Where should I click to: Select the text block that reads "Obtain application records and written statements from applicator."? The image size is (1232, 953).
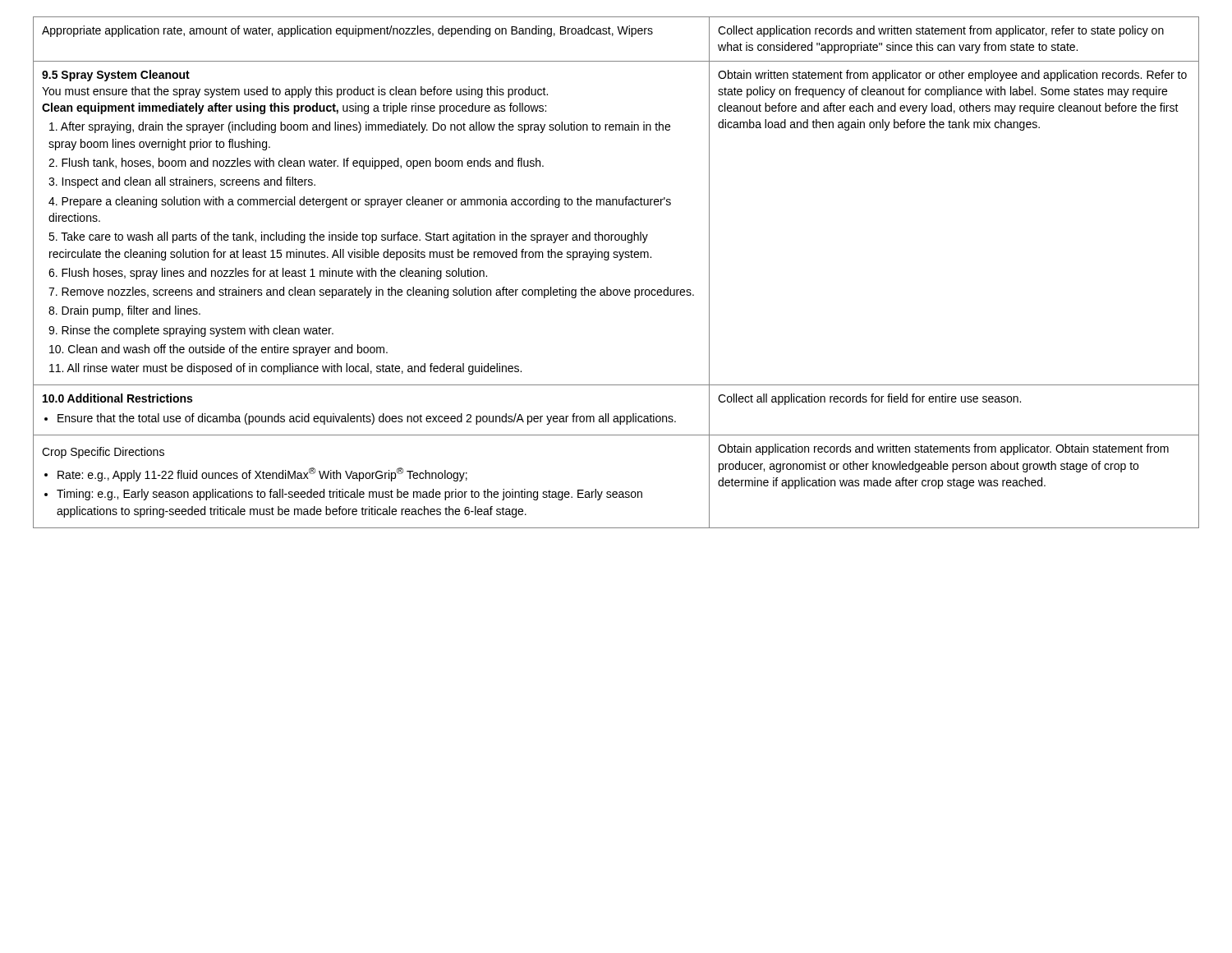943,465
